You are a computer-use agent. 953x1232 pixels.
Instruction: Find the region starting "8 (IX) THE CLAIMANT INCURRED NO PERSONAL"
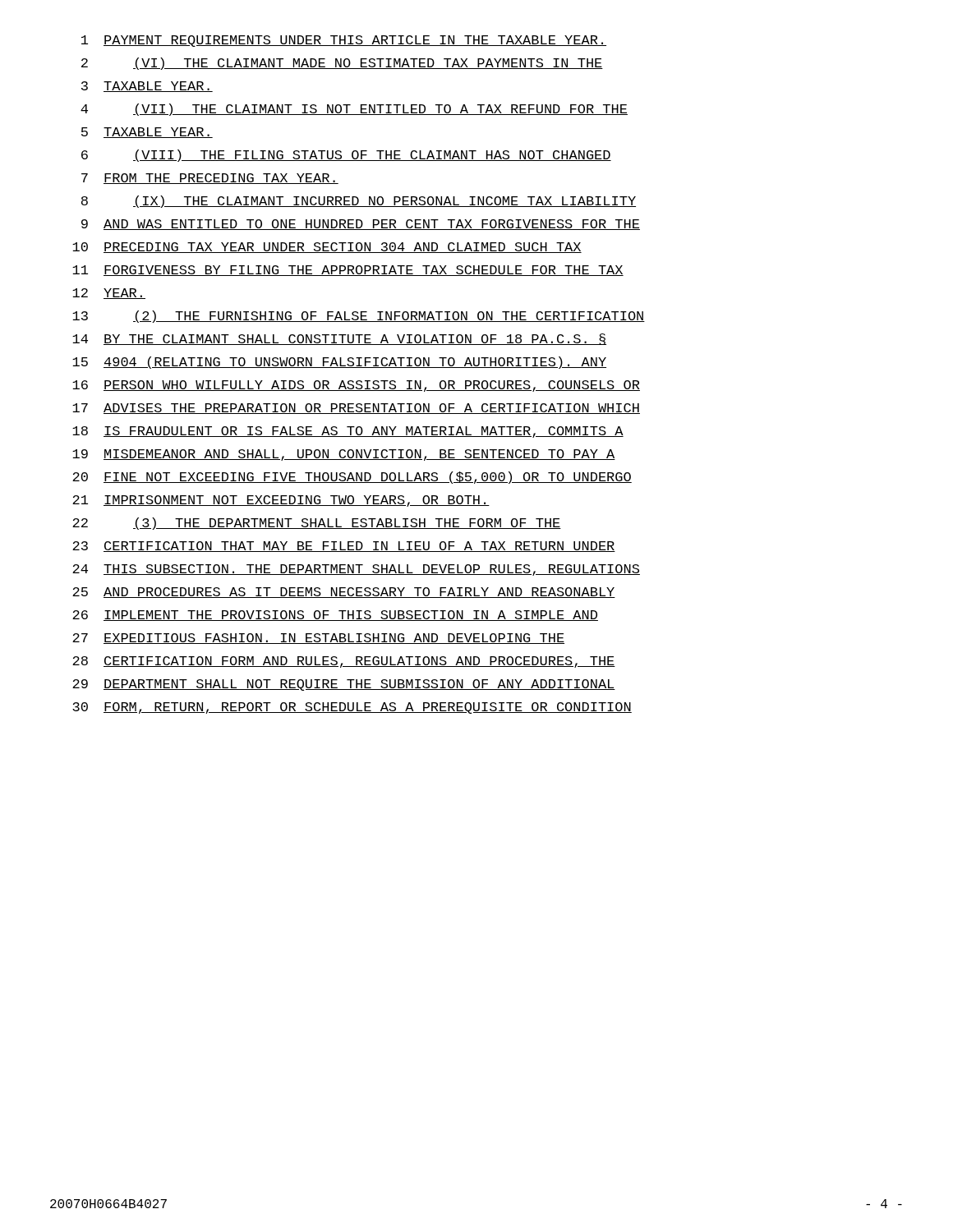476,202
